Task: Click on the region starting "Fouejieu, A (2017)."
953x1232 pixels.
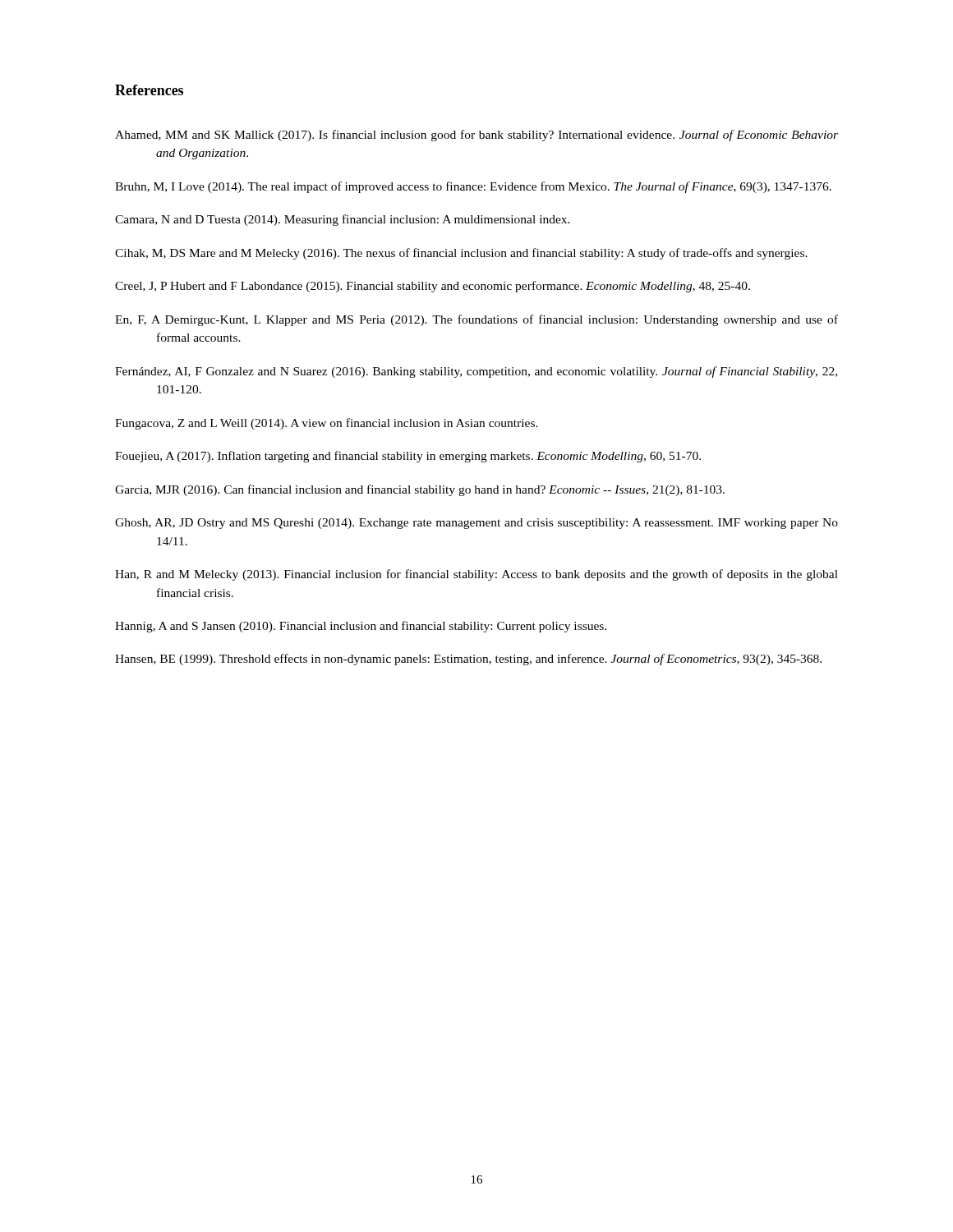Action: click(476, 456)
